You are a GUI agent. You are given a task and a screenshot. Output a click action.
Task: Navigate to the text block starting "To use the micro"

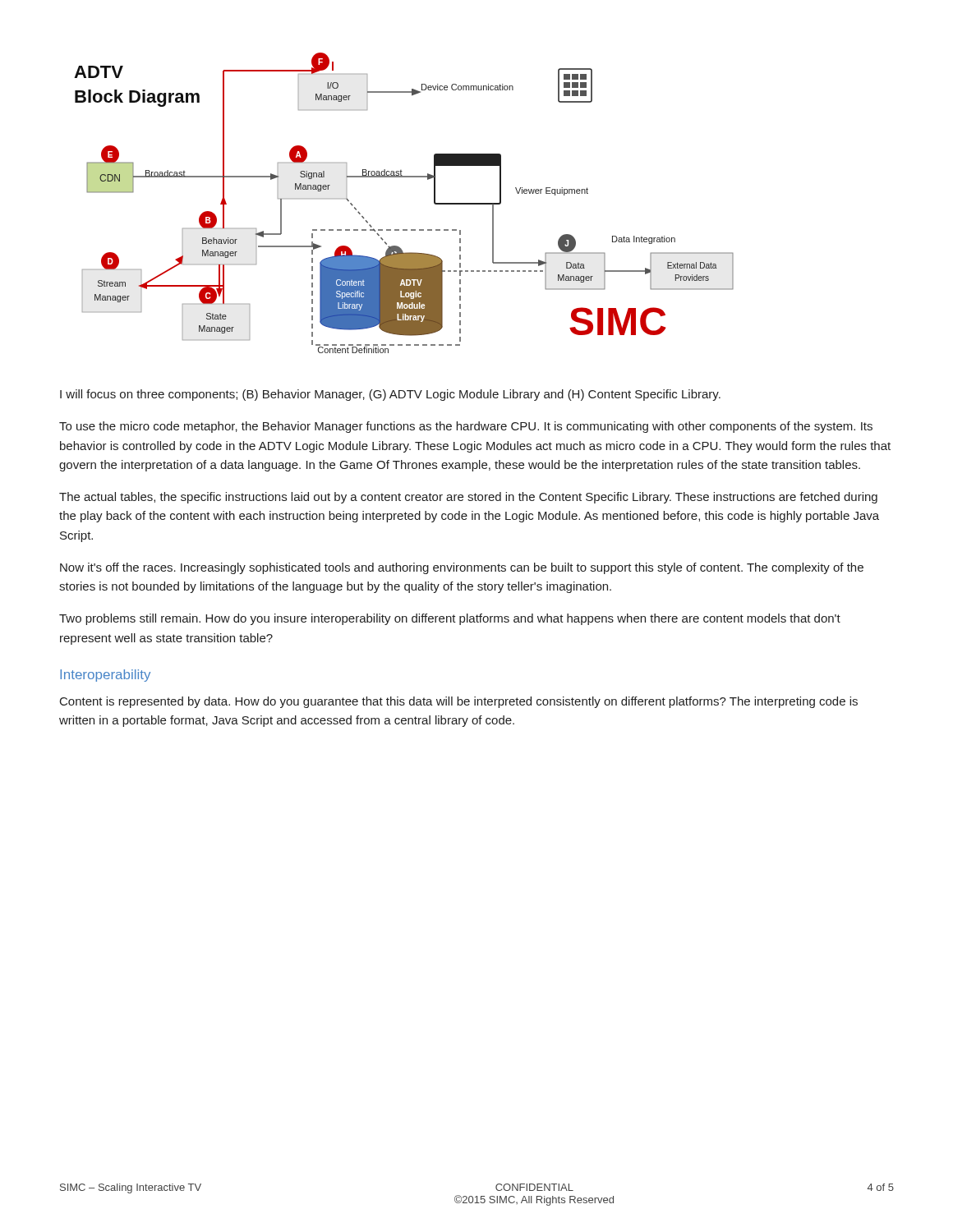pos(475,445)
